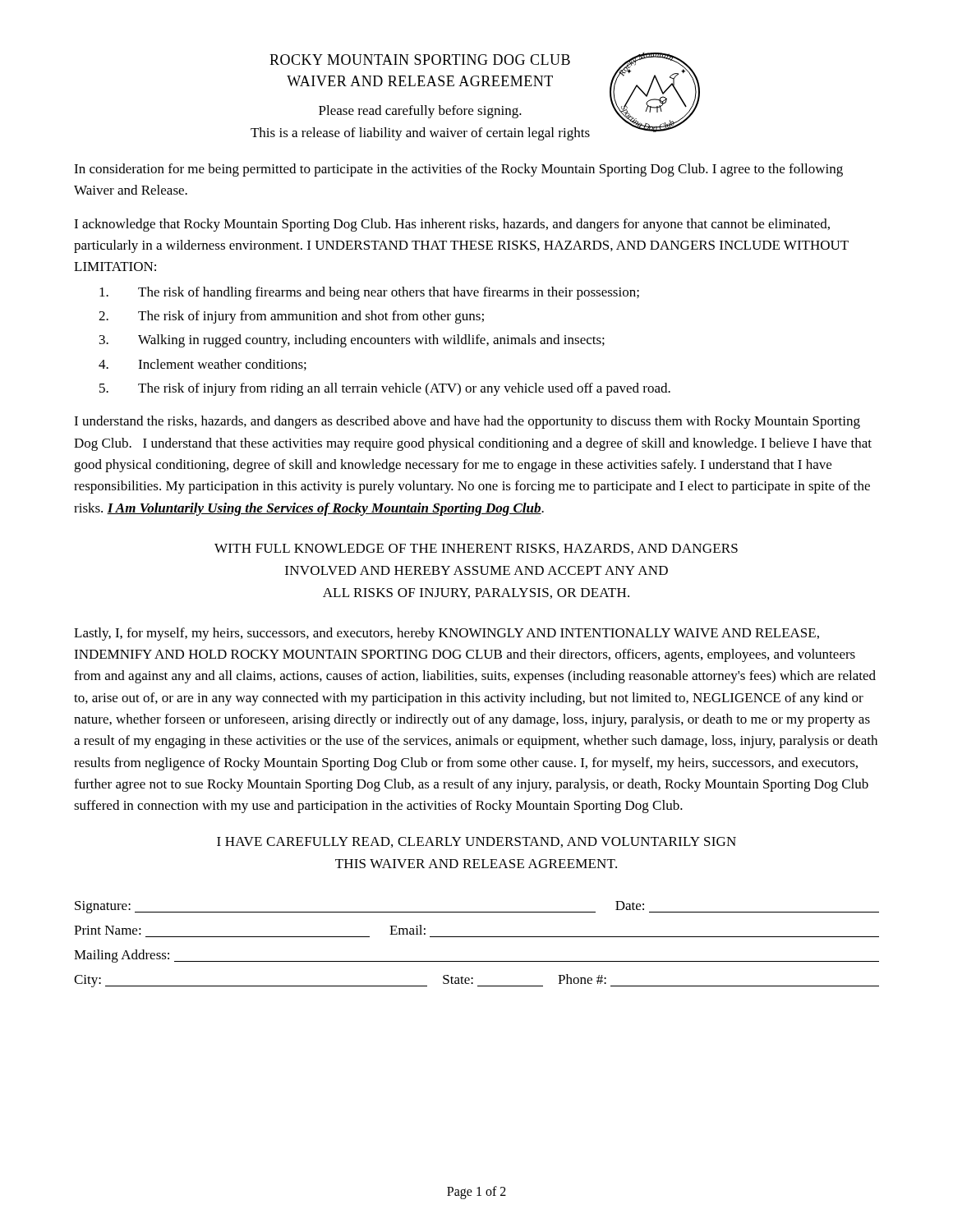The width and height of the screenshot is (953, 1232).
Task: Locate the text block that reads "Signature: Date: Print Name:"
Action: coord(476,943)
